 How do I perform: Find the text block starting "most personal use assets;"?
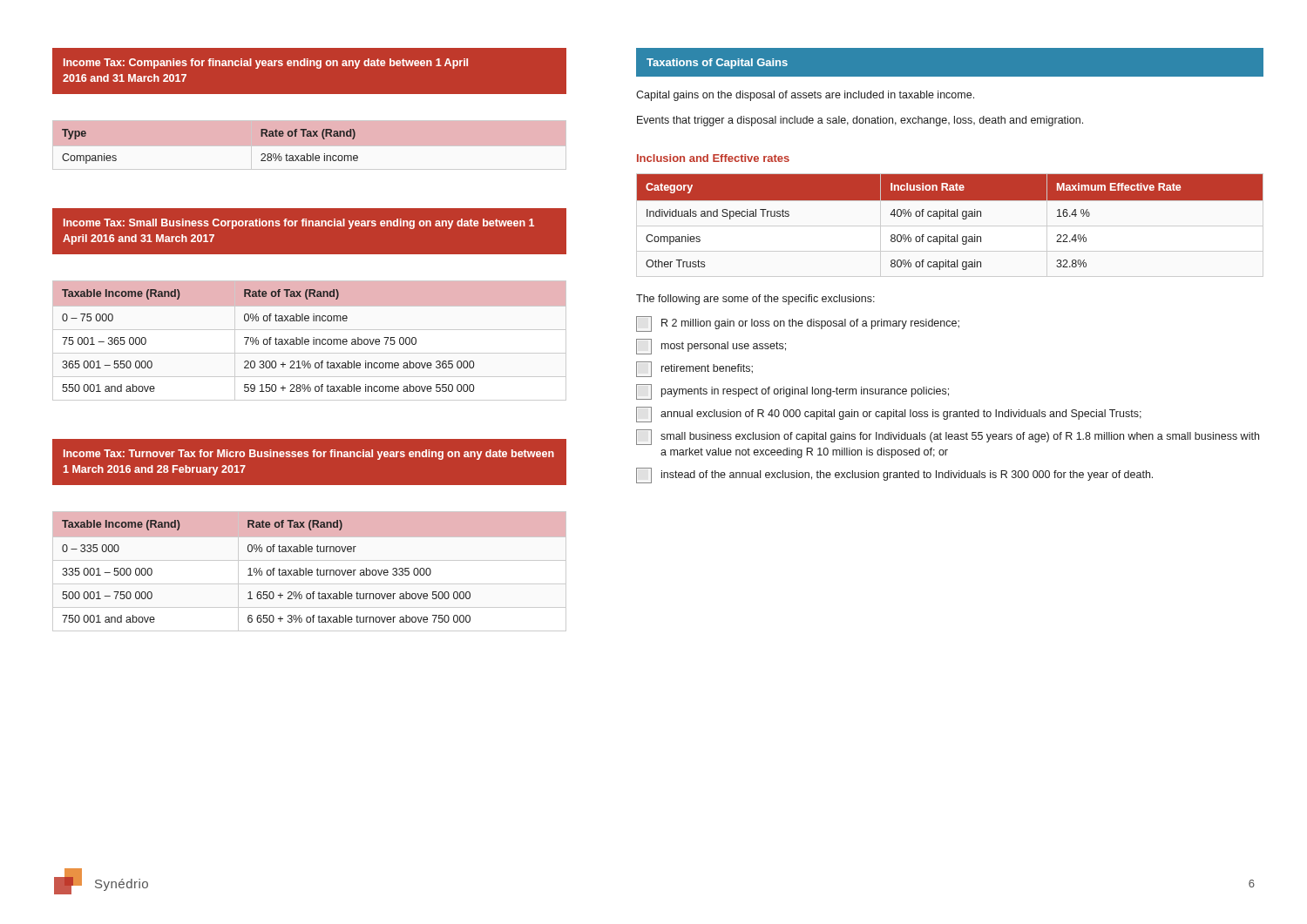pyautogui.click(x=712, y=346)
